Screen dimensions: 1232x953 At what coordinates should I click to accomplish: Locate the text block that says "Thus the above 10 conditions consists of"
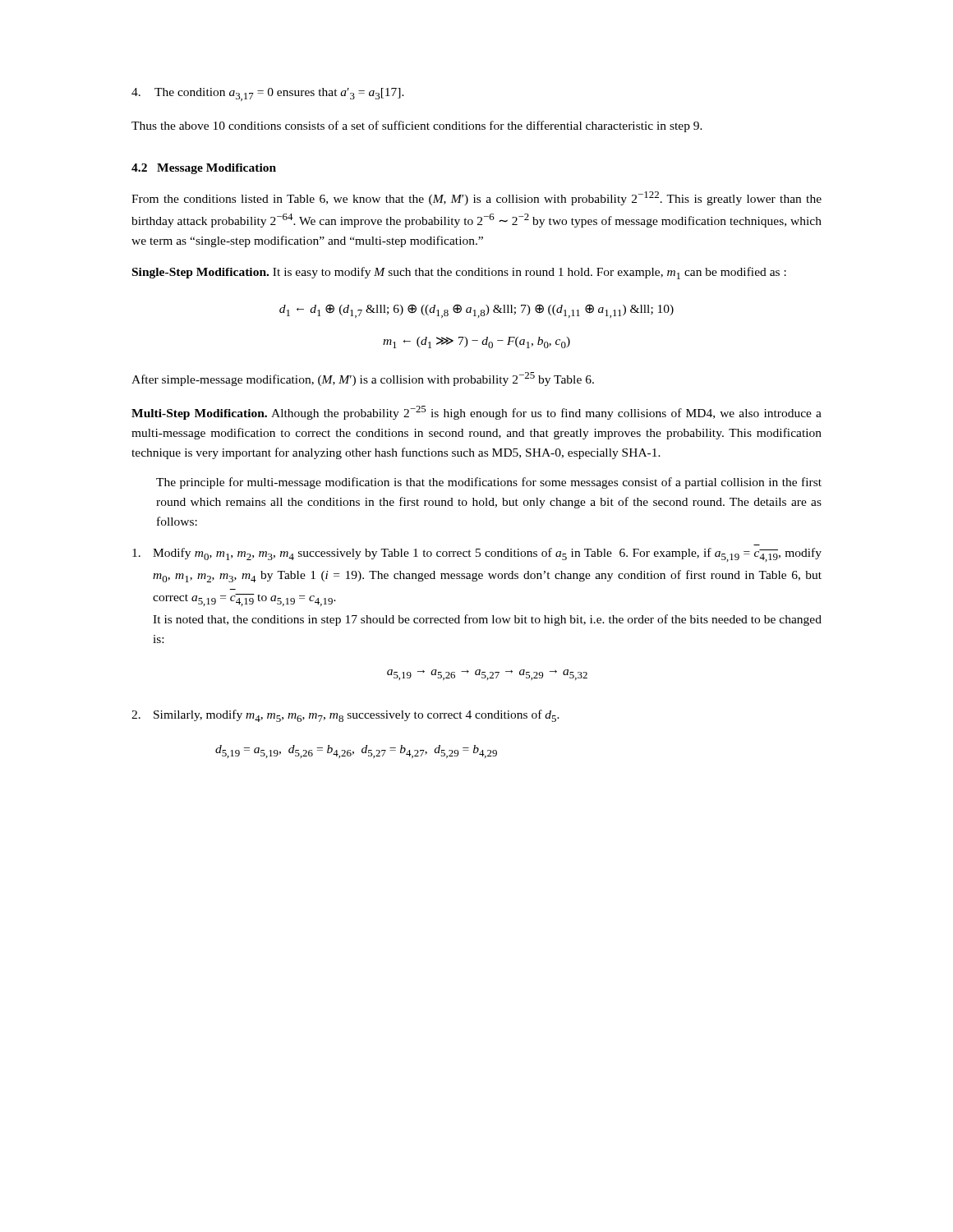click(417, 125)
